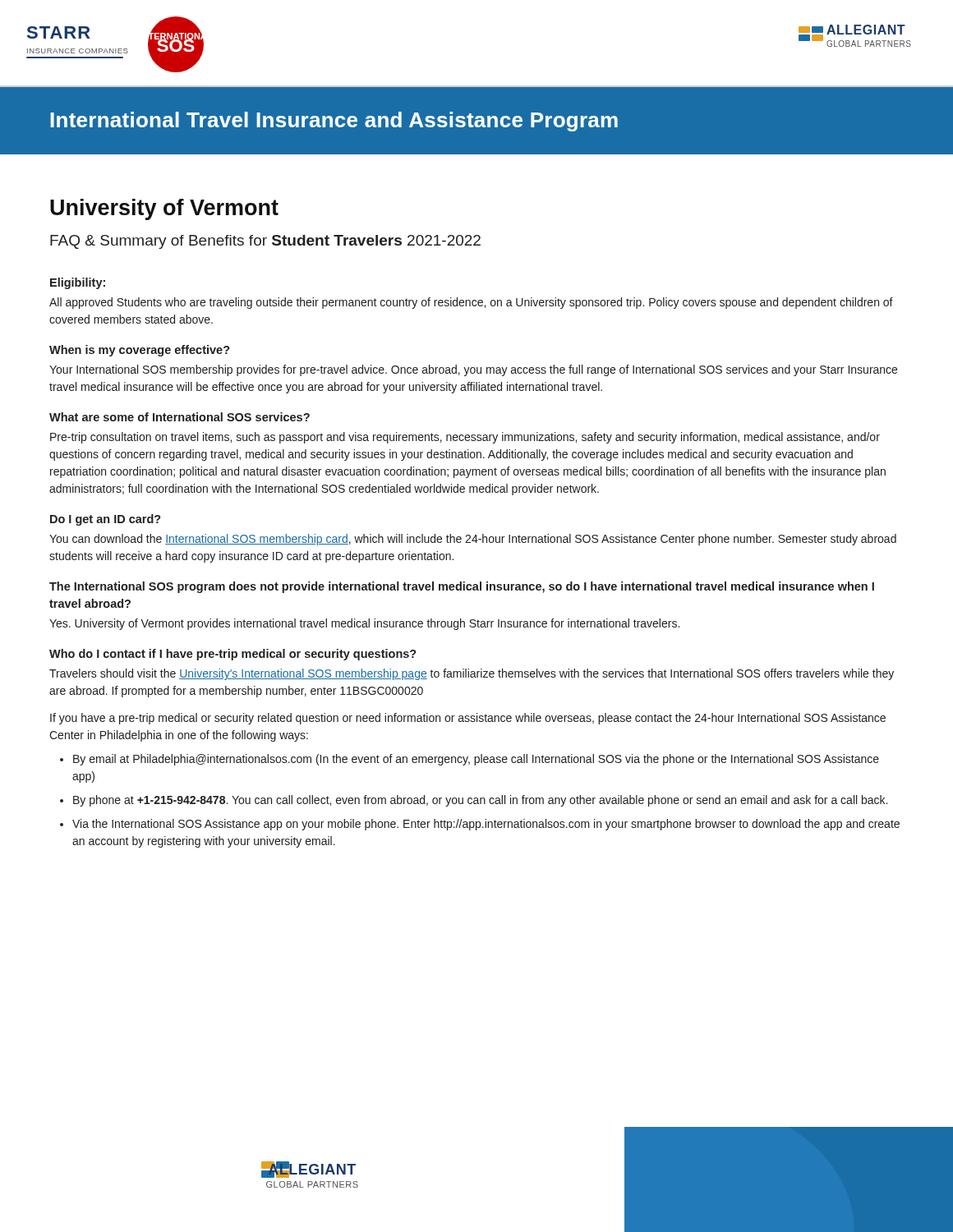Locate the section header that opens with "Do I get an ID"
This screenshot has height=1232, width=953.
105,519
